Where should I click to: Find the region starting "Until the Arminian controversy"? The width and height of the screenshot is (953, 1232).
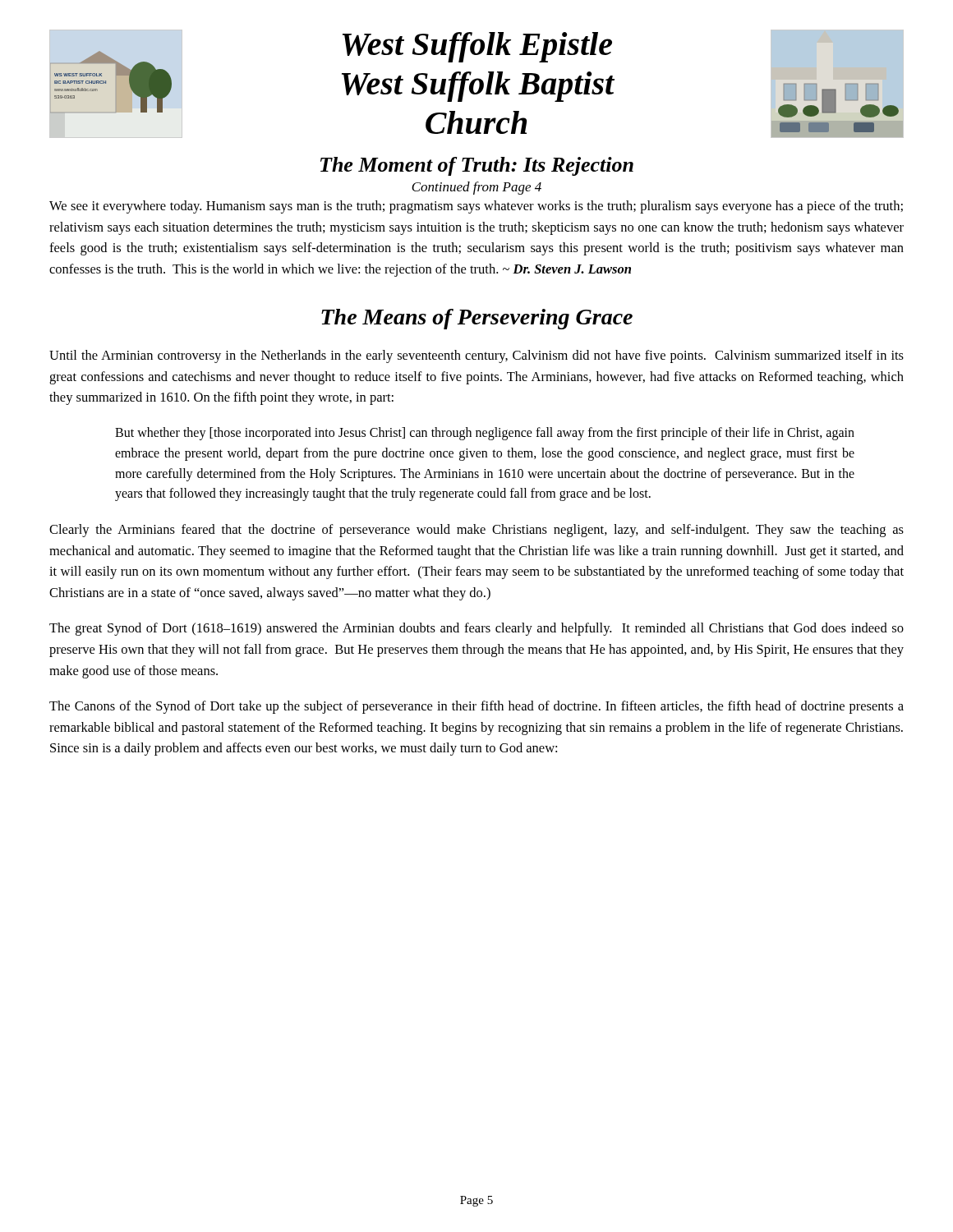[476, 376]
